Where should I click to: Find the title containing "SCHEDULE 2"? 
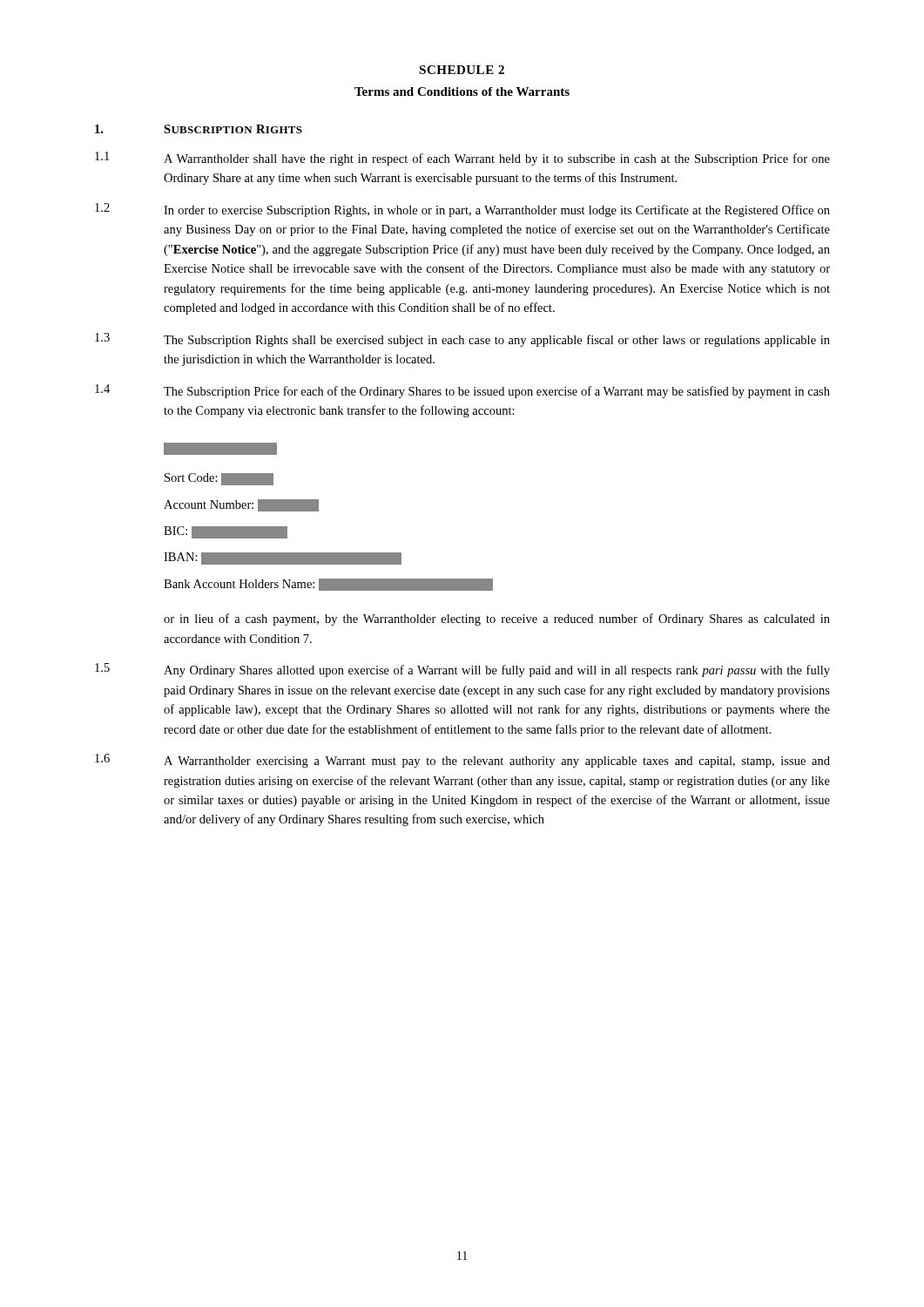tap(462, 70)
